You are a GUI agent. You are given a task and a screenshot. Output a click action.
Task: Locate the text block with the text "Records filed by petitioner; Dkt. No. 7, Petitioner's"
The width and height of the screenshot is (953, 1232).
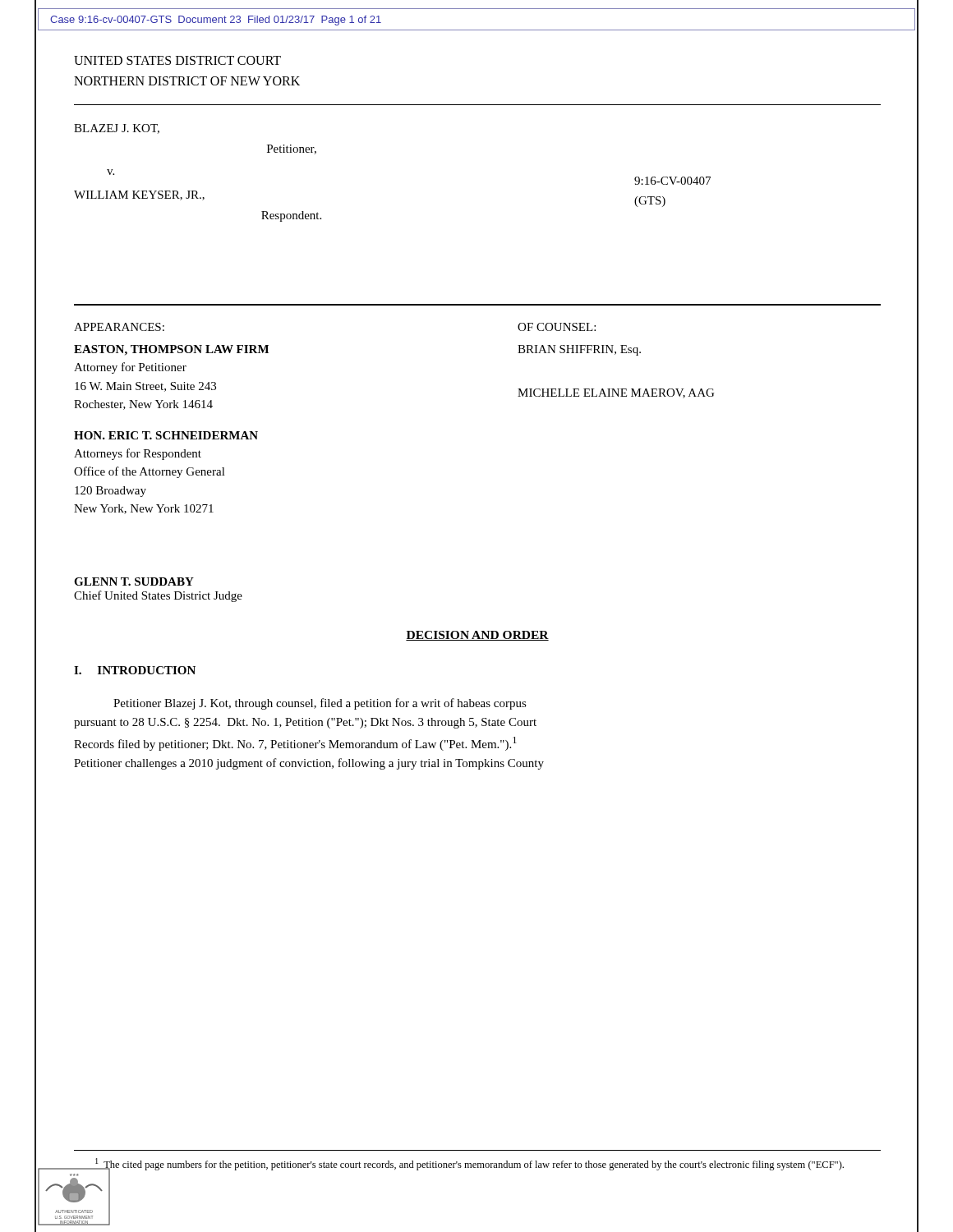pyautogui.click(x=477, y=743)
